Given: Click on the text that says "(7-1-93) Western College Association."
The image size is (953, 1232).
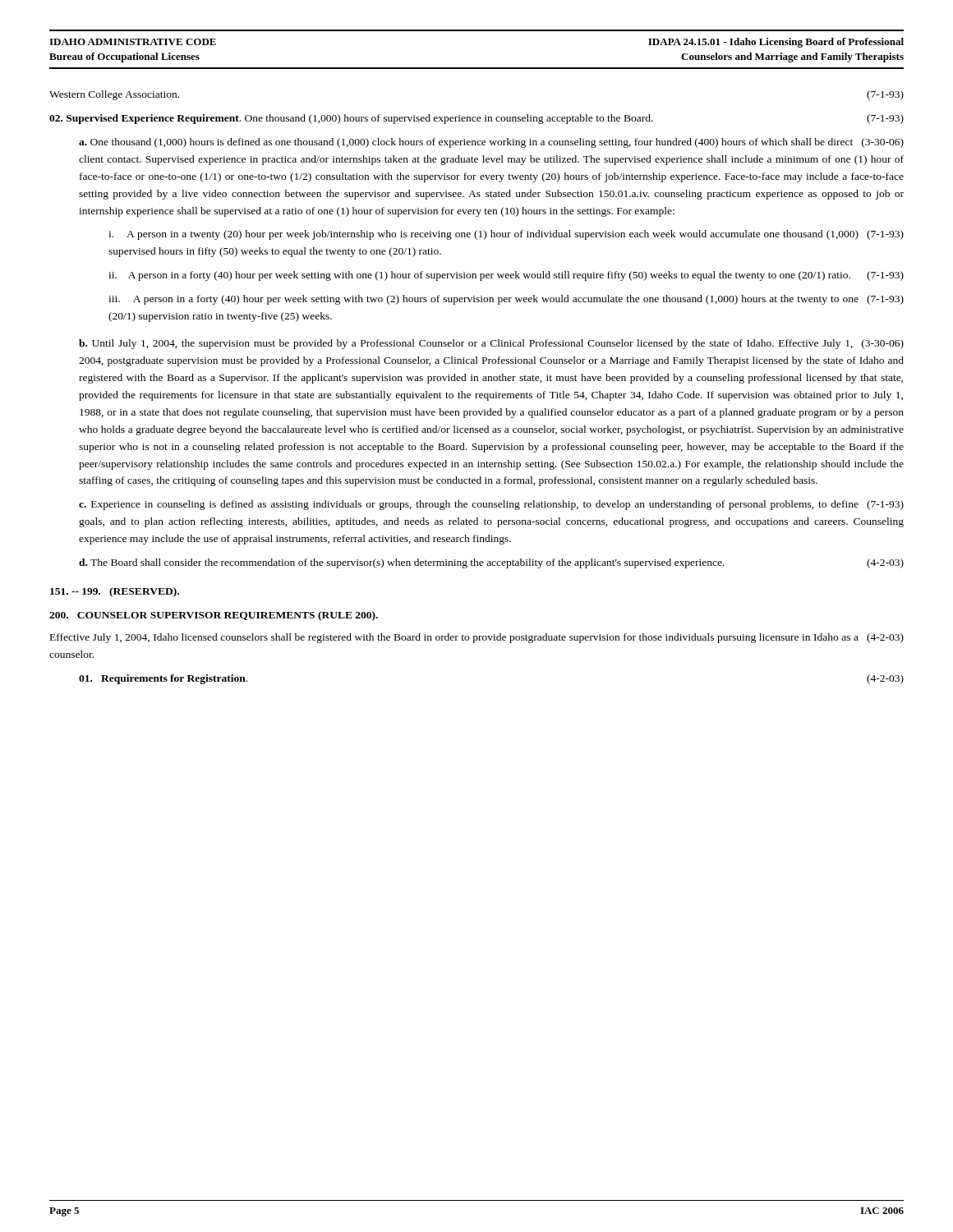Looking at the screenshot, I should point(114,95).
